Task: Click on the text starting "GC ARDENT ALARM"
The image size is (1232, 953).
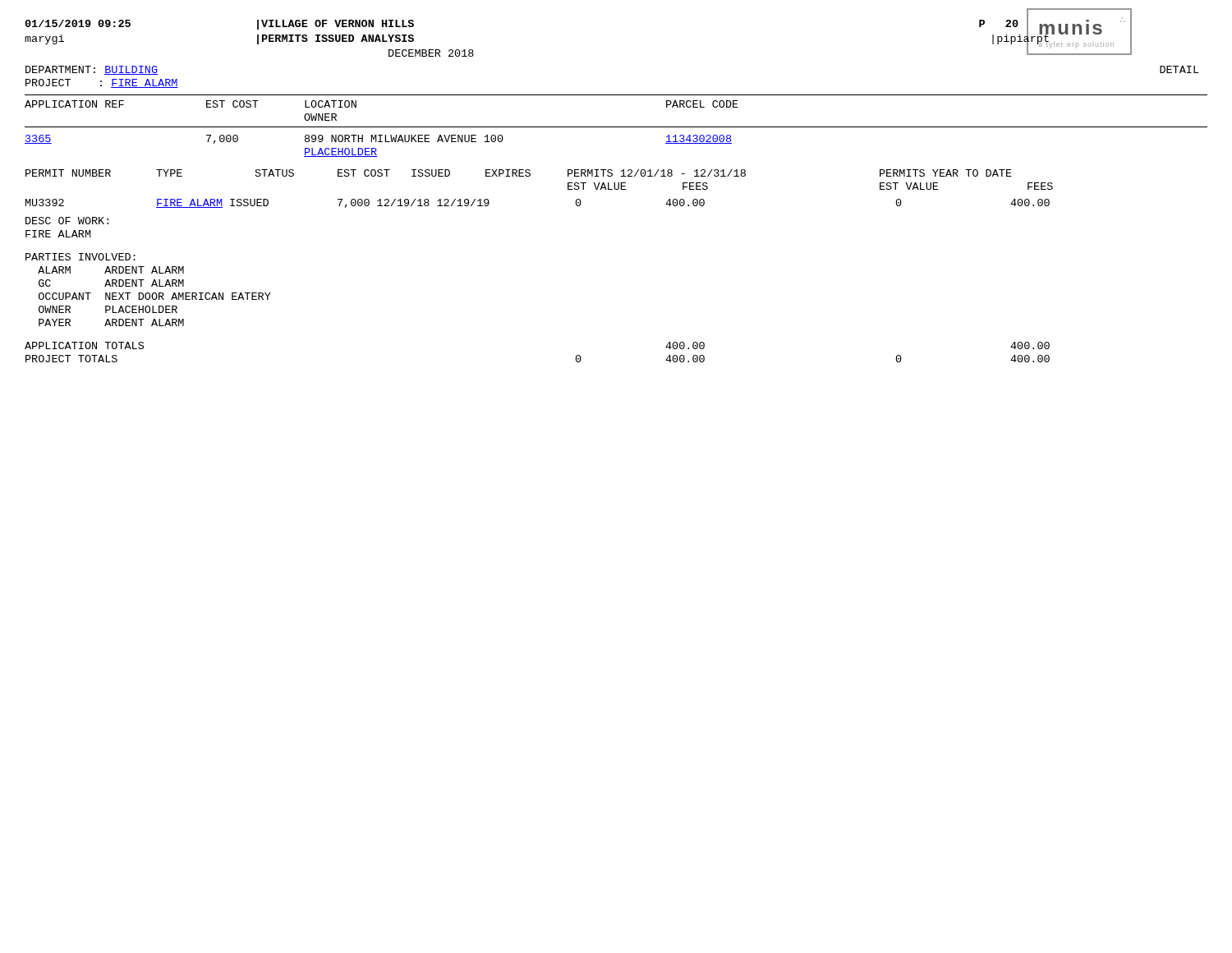Action: (104, 284)
